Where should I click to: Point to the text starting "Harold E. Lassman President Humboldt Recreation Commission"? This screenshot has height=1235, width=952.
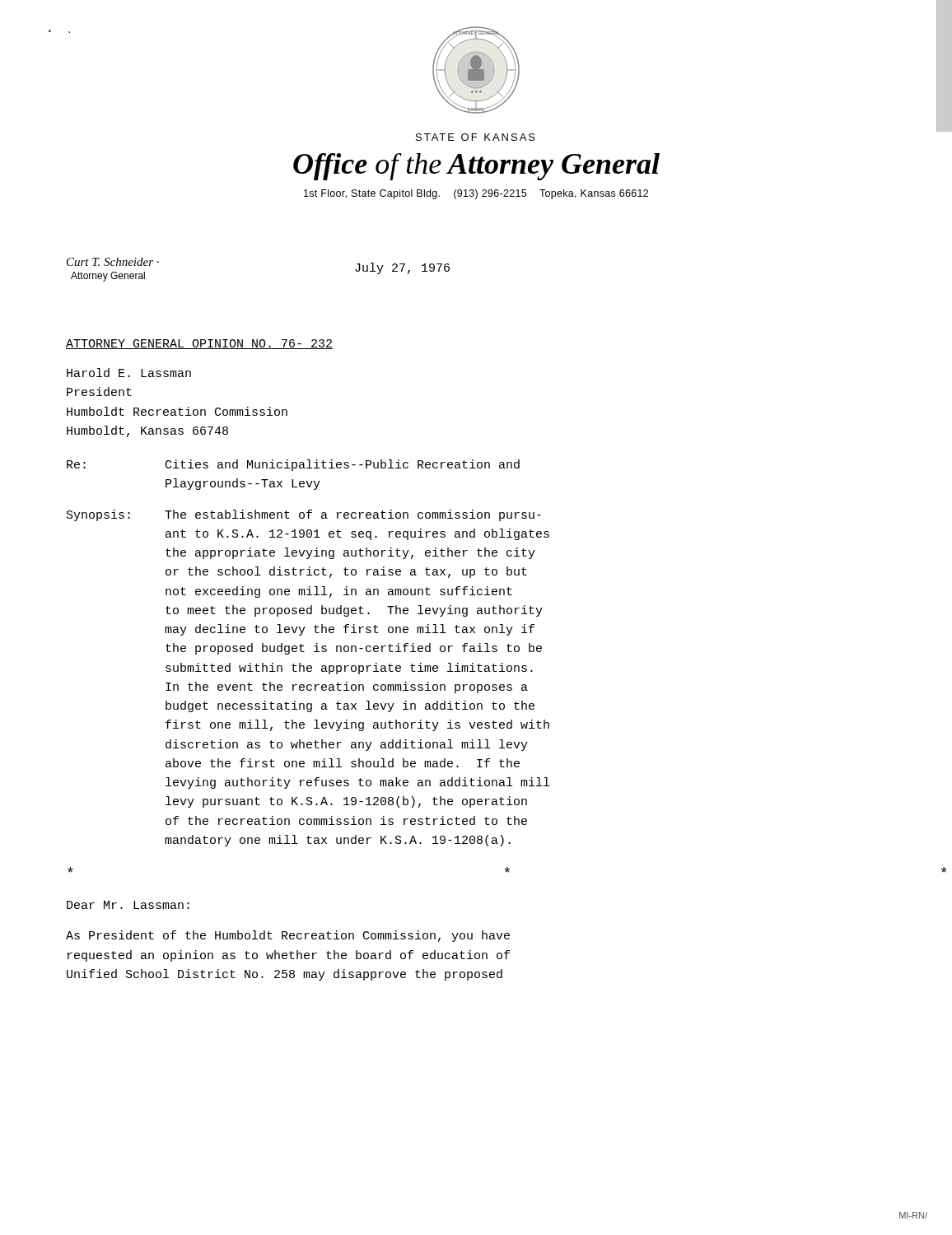coord(177,403)
